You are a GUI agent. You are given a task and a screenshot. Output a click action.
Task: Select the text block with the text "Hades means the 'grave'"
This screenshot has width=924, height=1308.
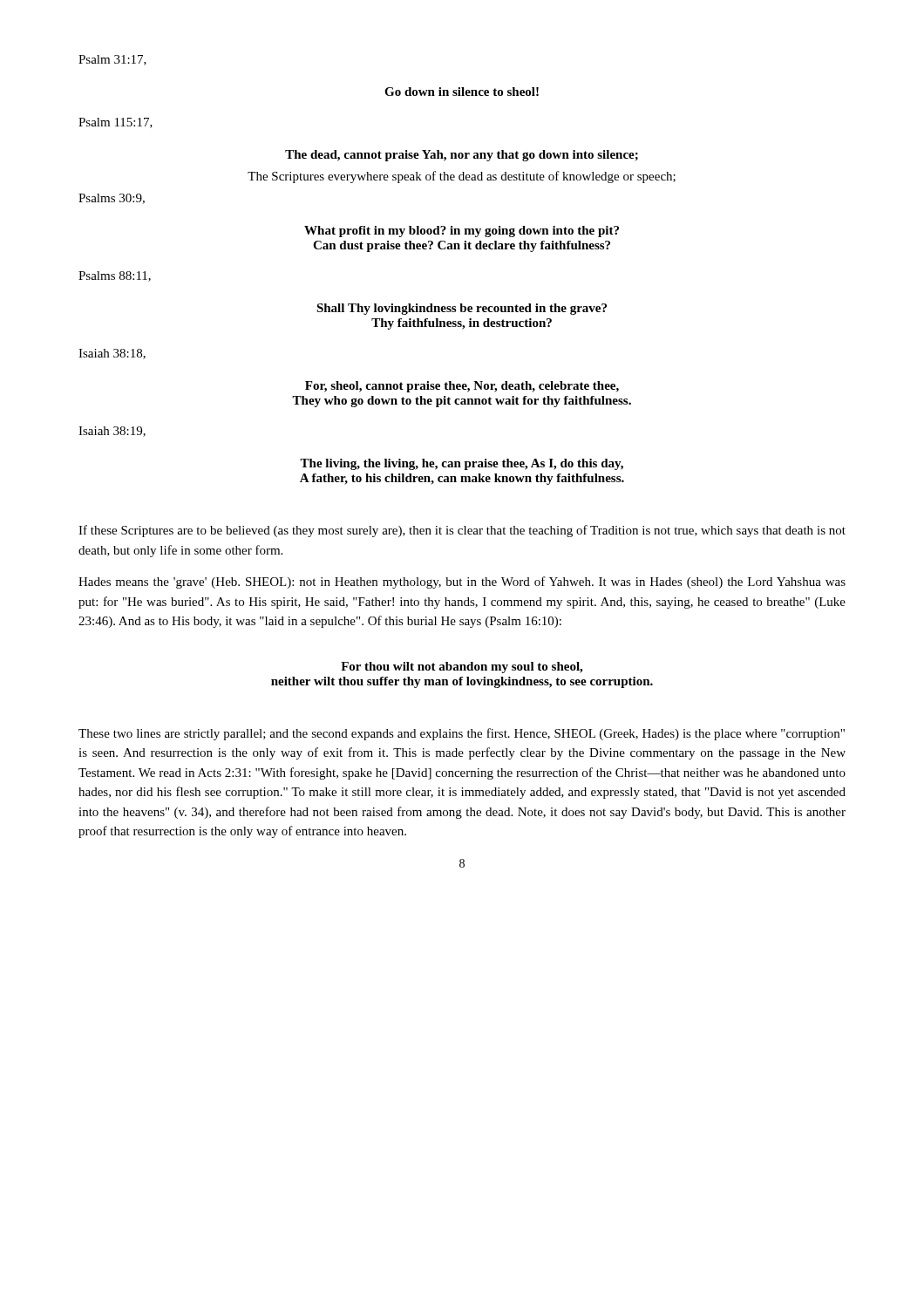pos(462,601)
